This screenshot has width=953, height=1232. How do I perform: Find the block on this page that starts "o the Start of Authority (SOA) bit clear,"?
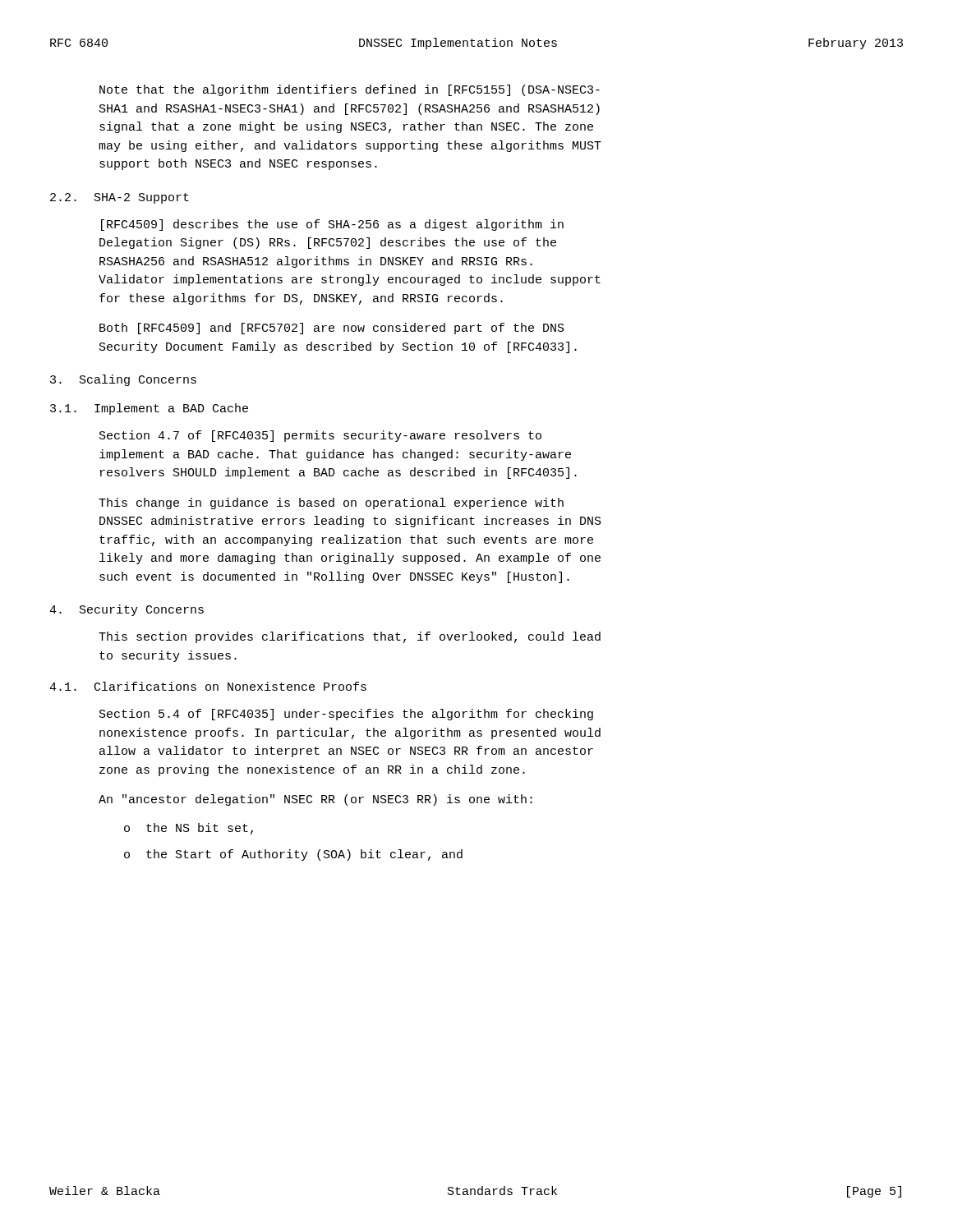[293, 855]
